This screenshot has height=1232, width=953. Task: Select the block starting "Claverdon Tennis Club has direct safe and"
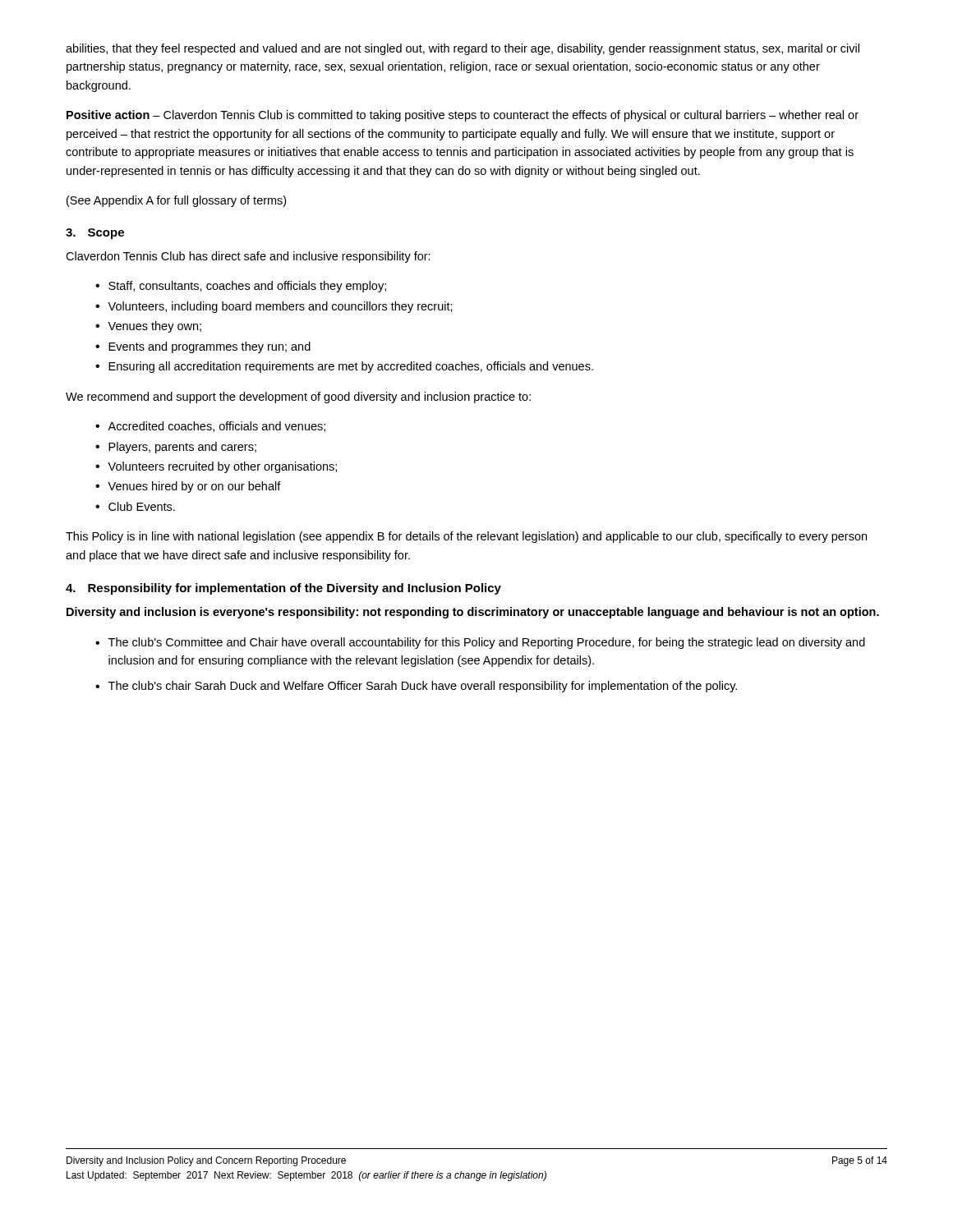[248, 256]
